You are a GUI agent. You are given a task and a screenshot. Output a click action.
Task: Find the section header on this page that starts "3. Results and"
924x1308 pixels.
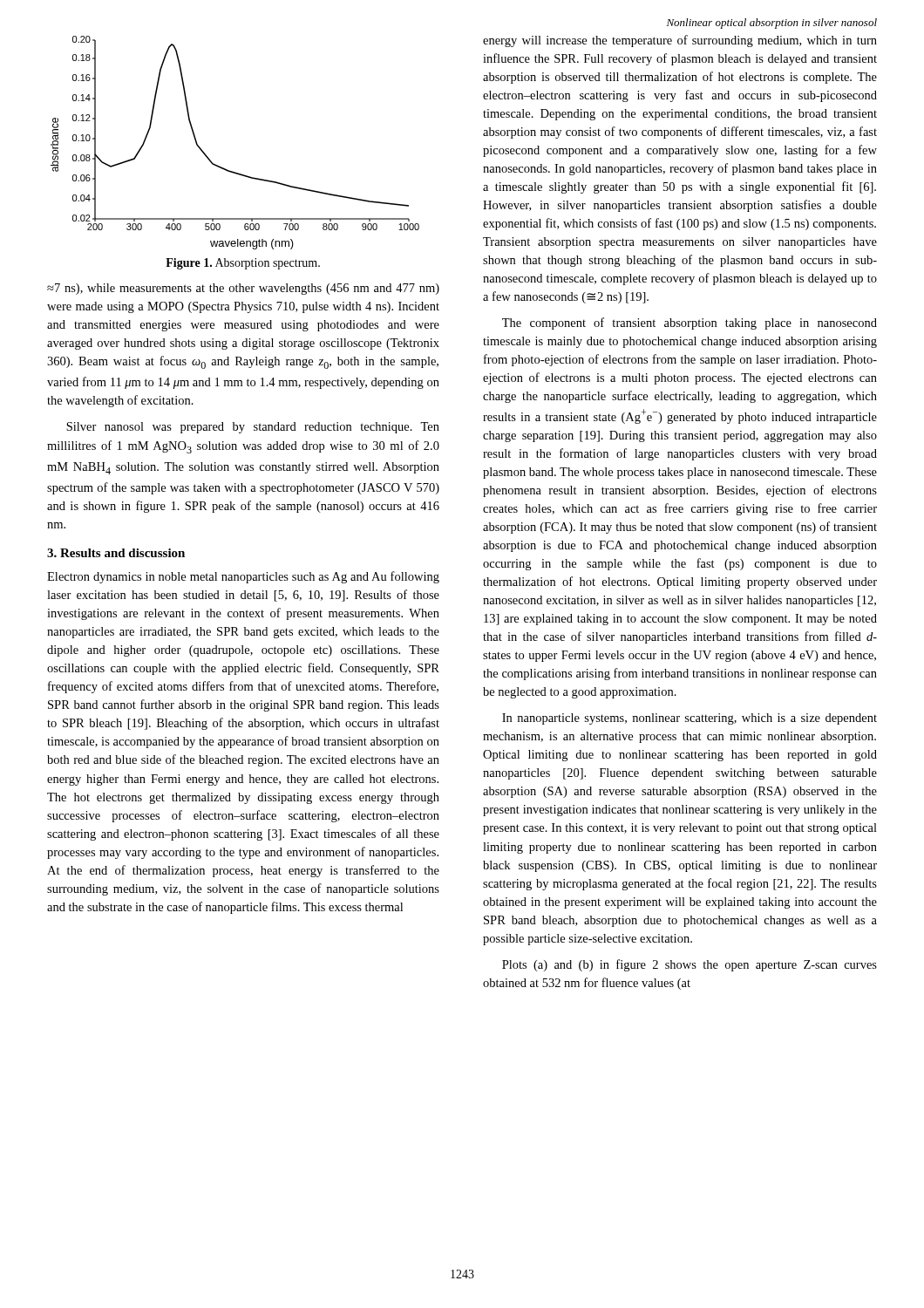[116, 553]
